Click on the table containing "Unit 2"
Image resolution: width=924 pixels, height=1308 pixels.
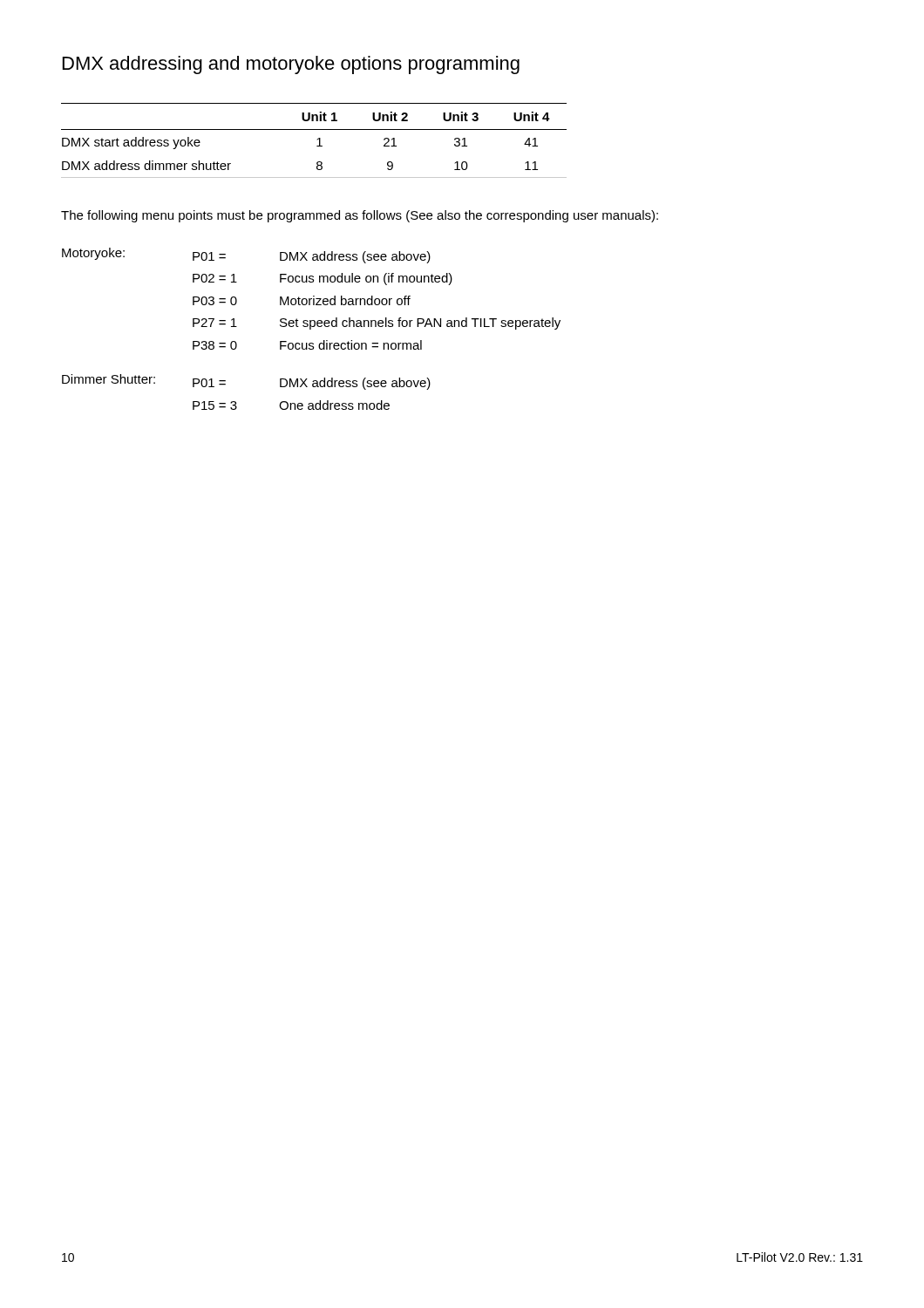tap(462, 140)
